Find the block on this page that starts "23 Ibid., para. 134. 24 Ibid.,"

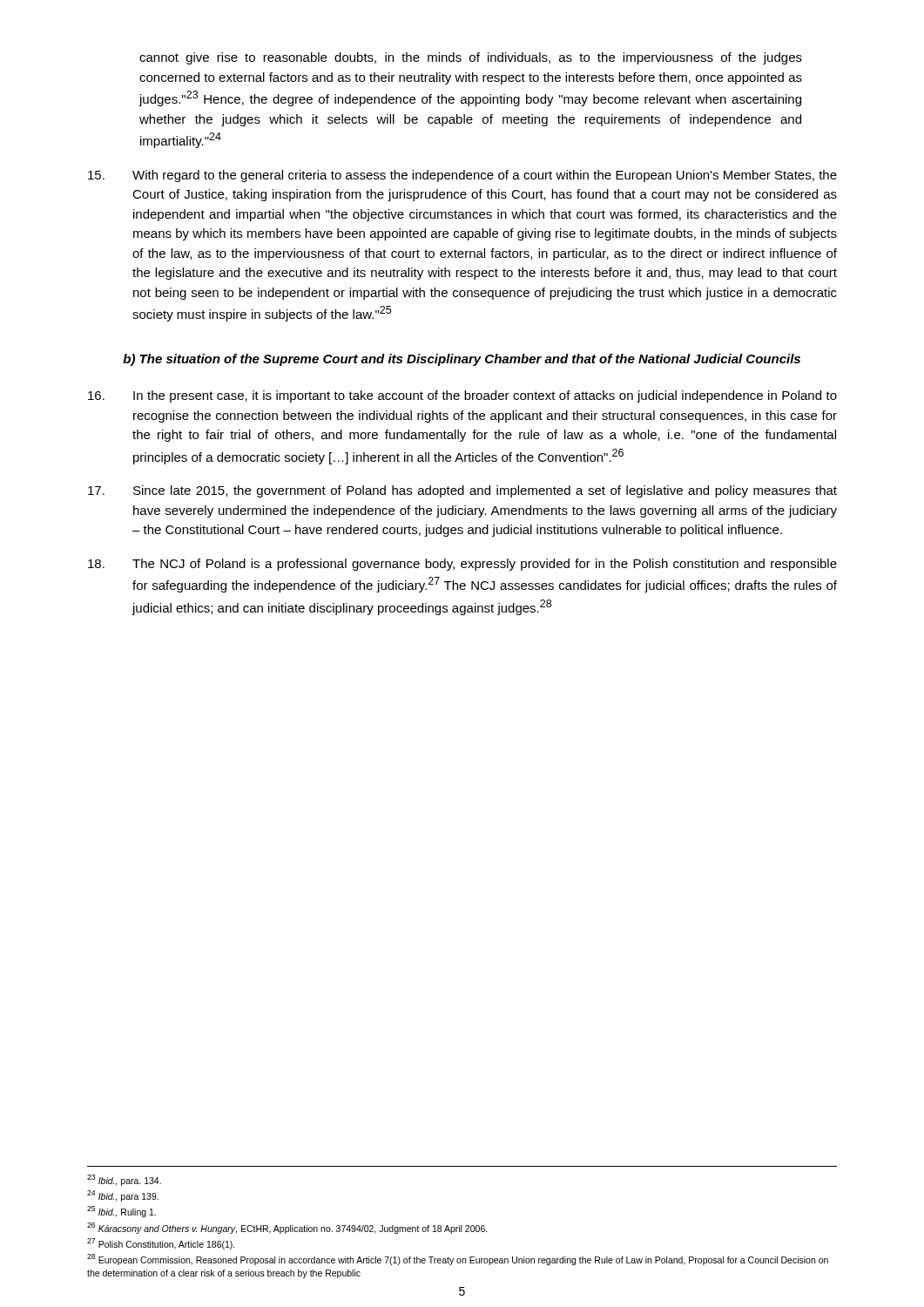click(x=458, y=1226)
